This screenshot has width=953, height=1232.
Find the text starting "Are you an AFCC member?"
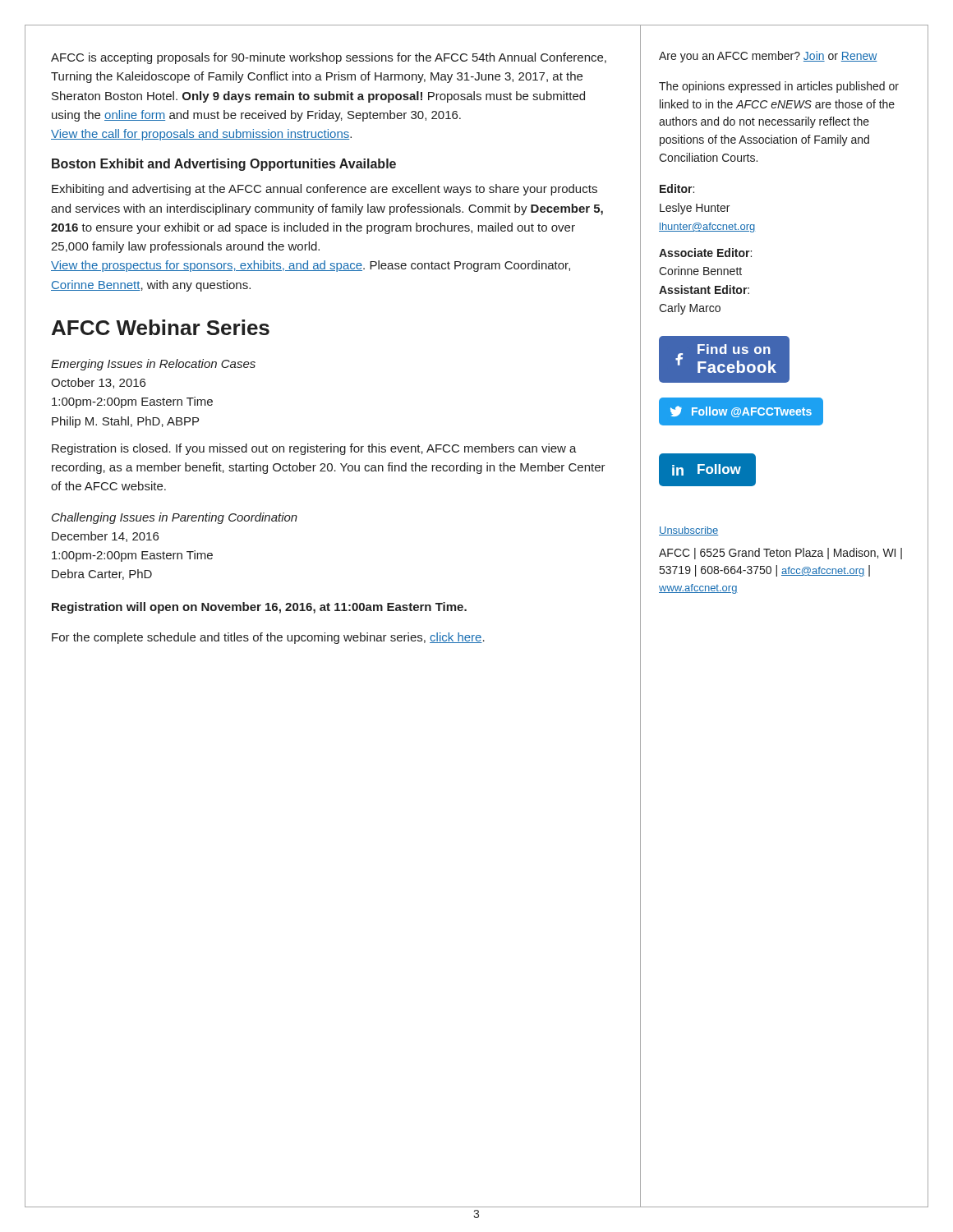click(x=785, y=56)
